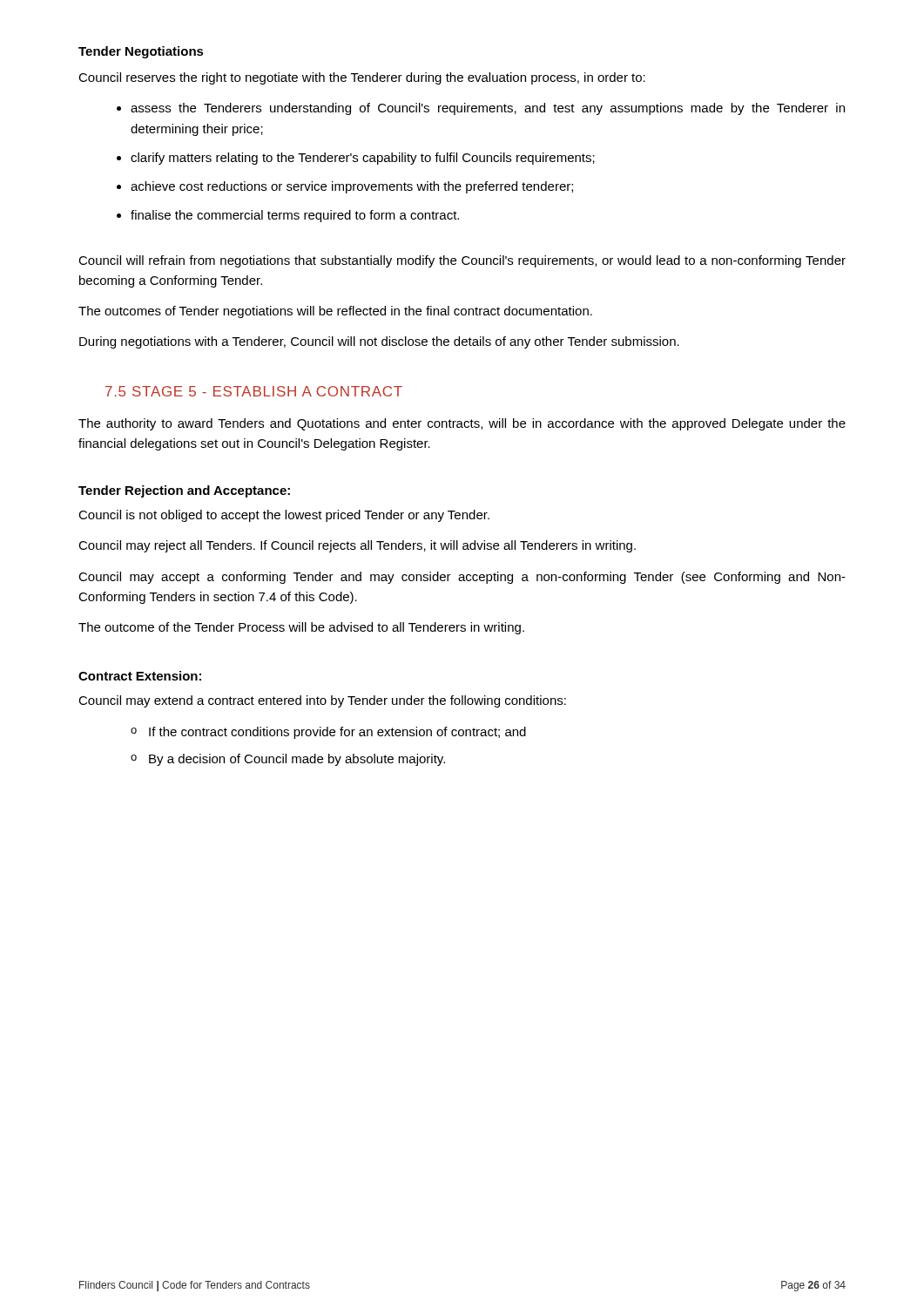The image size is (924, 1307).
Task: Find "Tender Negotiations" on this page
Action: pos(141,51)
